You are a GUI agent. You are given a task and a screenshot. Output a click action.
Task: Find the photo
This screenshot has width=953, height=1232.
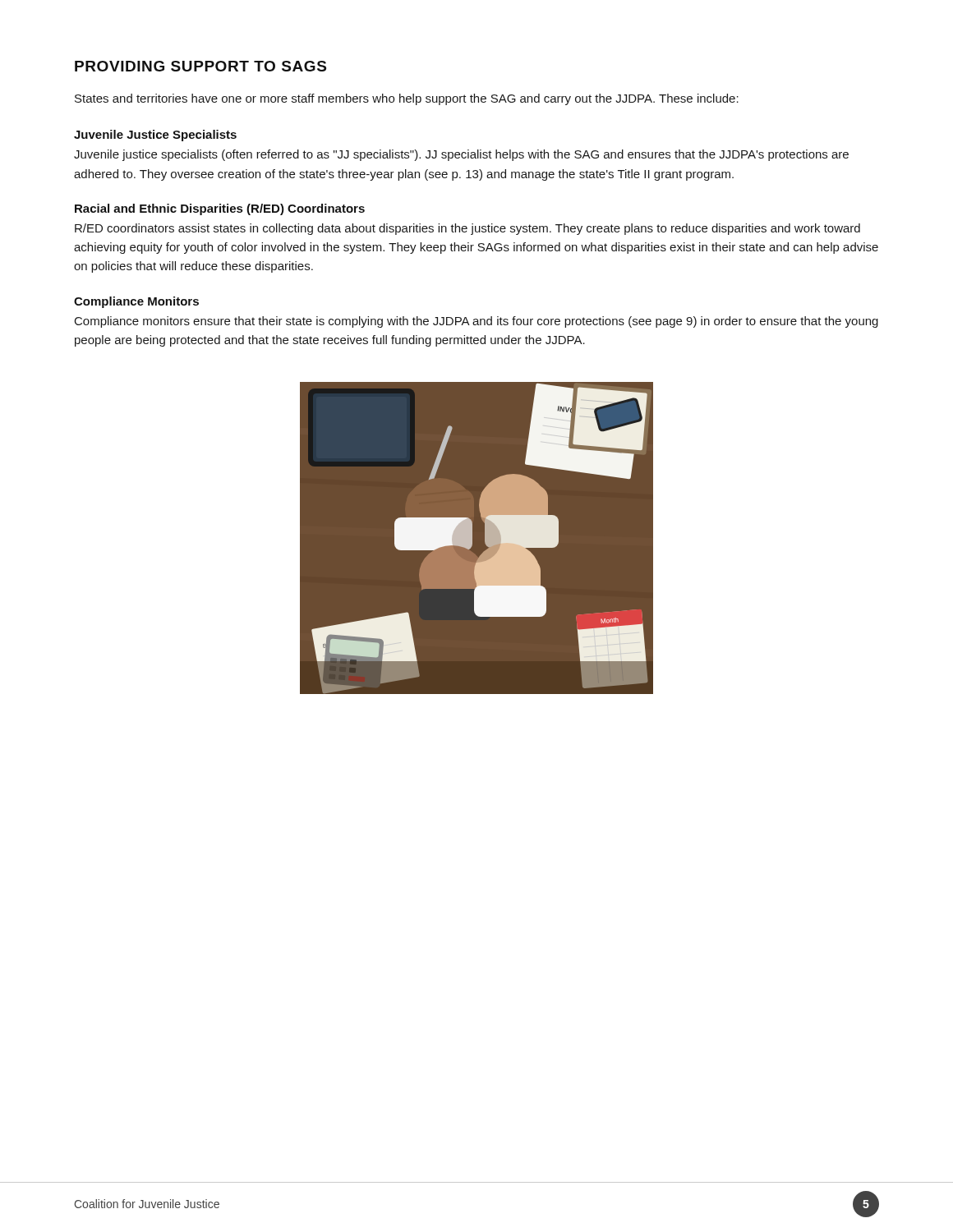(x=476, y=538)
